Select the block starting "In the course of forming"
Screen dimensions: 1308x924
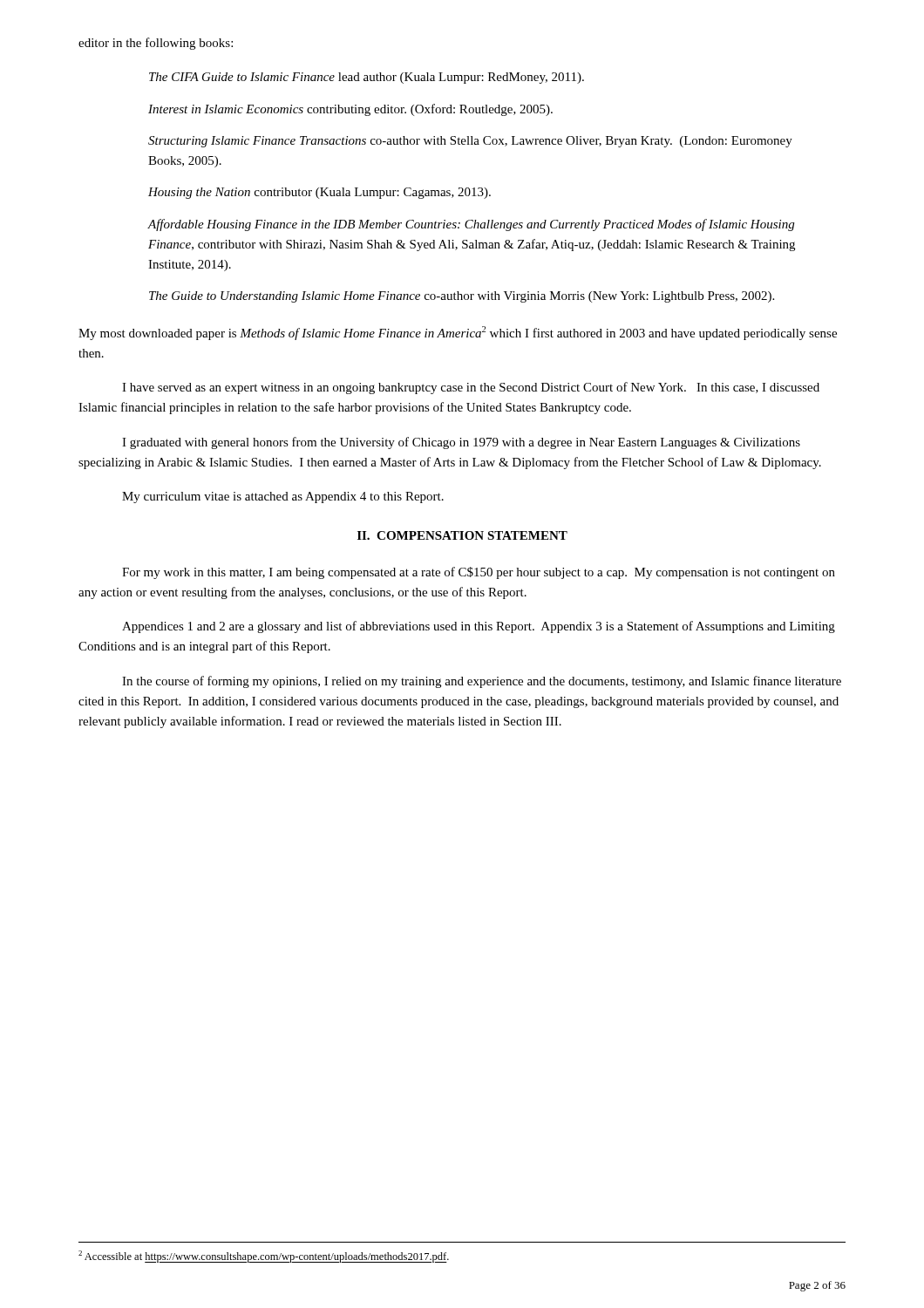coord(462,701)
